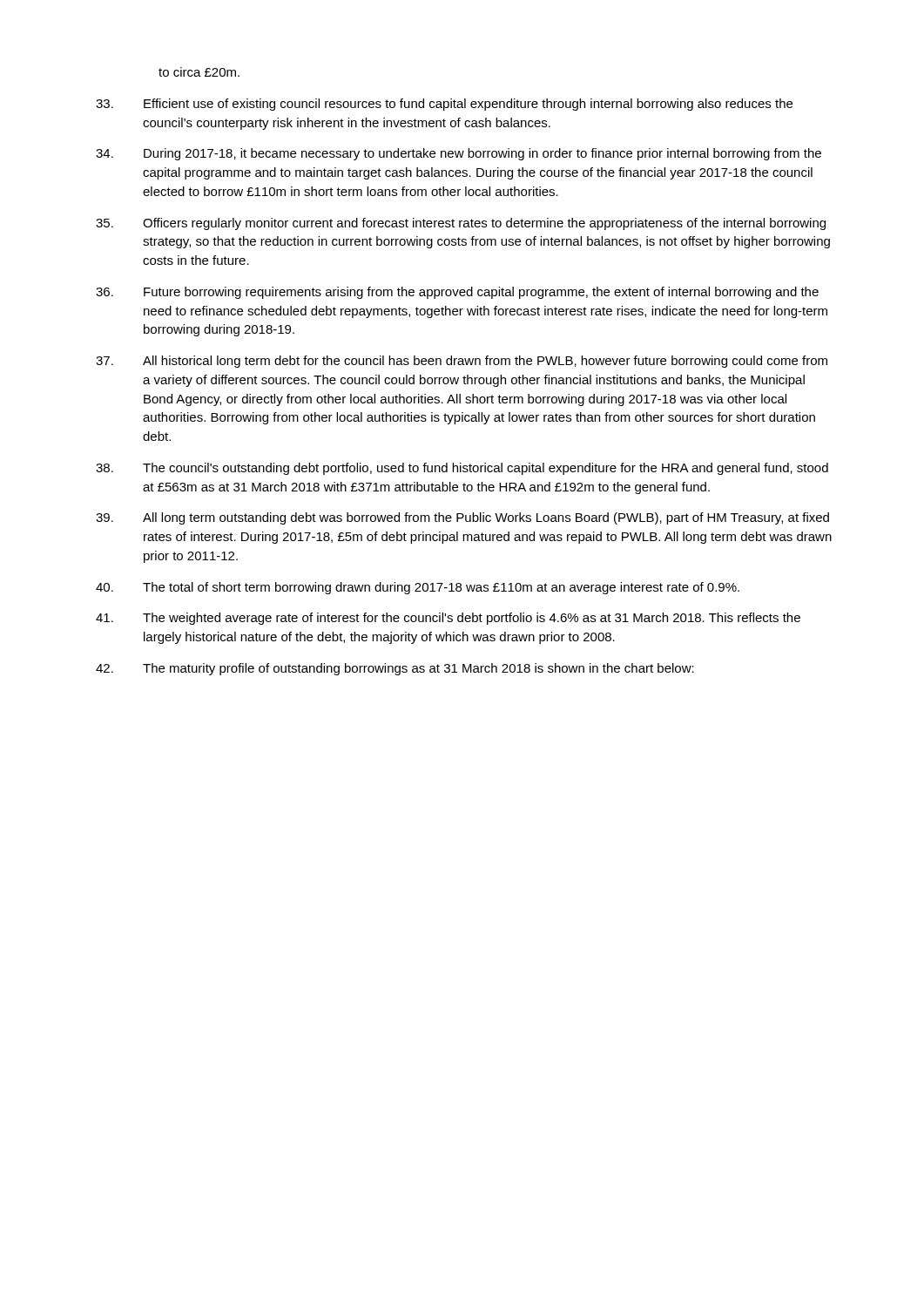Navigate to the passage starting "36. Future borrowing requirements arising from the"
The width and height of the screenshot is (924, 1307).
[466, 310]
